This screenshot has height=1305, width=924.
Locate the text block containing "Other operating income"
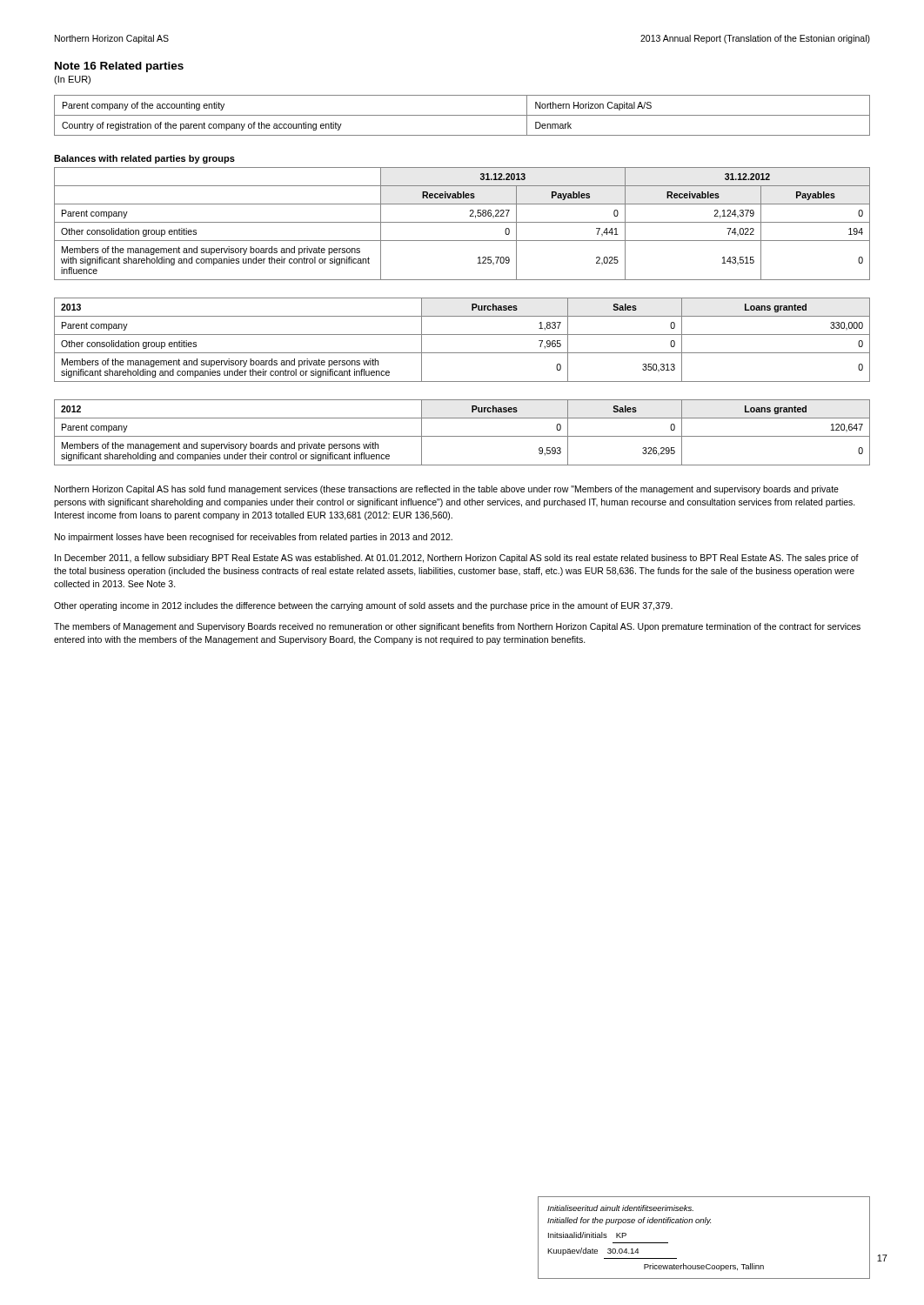(363, 605)
